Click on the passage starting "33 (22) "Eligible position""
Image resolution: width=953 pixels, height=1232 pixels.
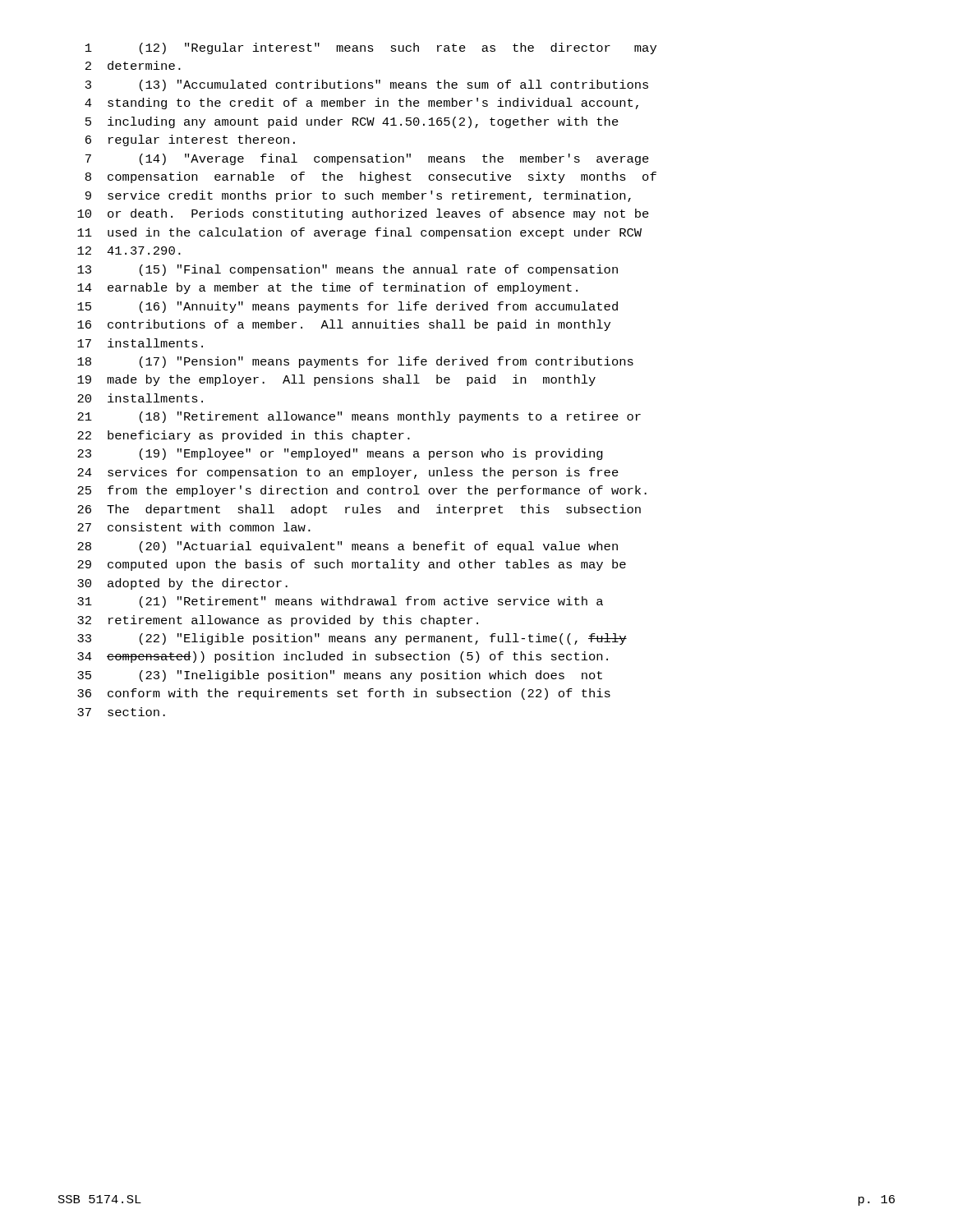pos(476,648)
